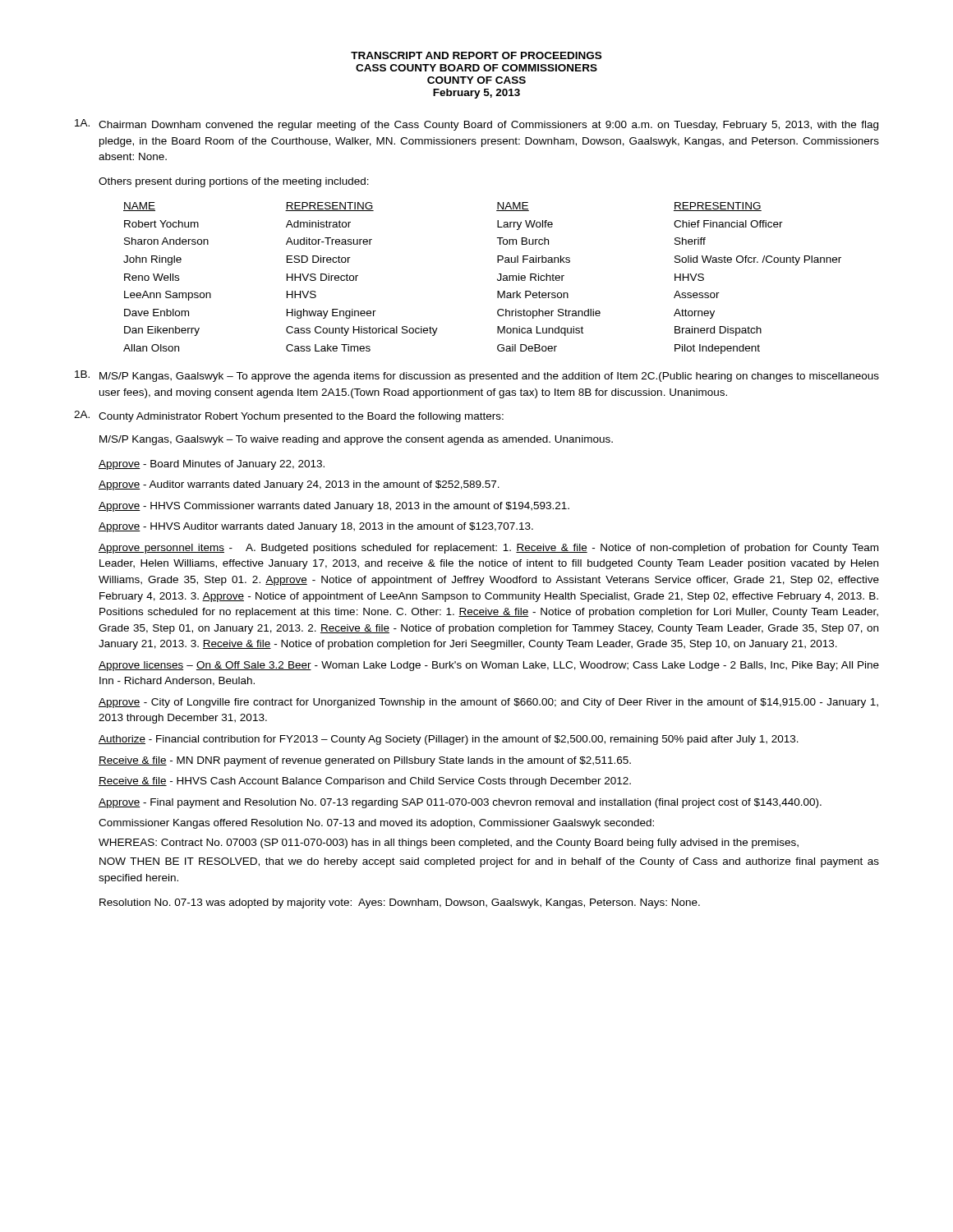Select the block starting "TRANSCRIPT AND REPORT OF PROCEEDINGS CASS COUNTY BOARD"
The image size is (953, 1232).
pyautogui.click(x=476, y=74)
